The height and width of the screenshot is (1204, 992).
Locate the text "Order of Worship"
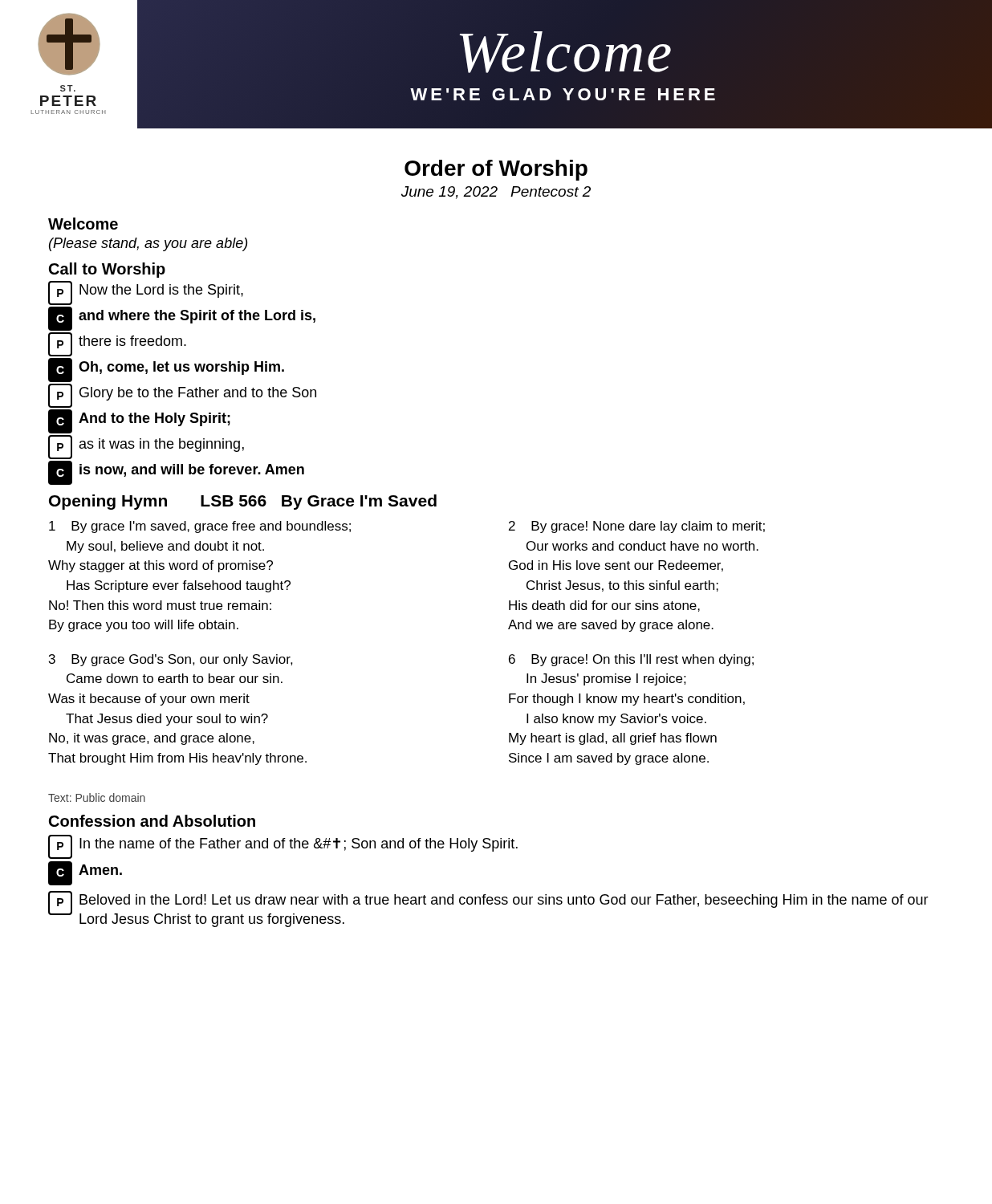(496, 168)
